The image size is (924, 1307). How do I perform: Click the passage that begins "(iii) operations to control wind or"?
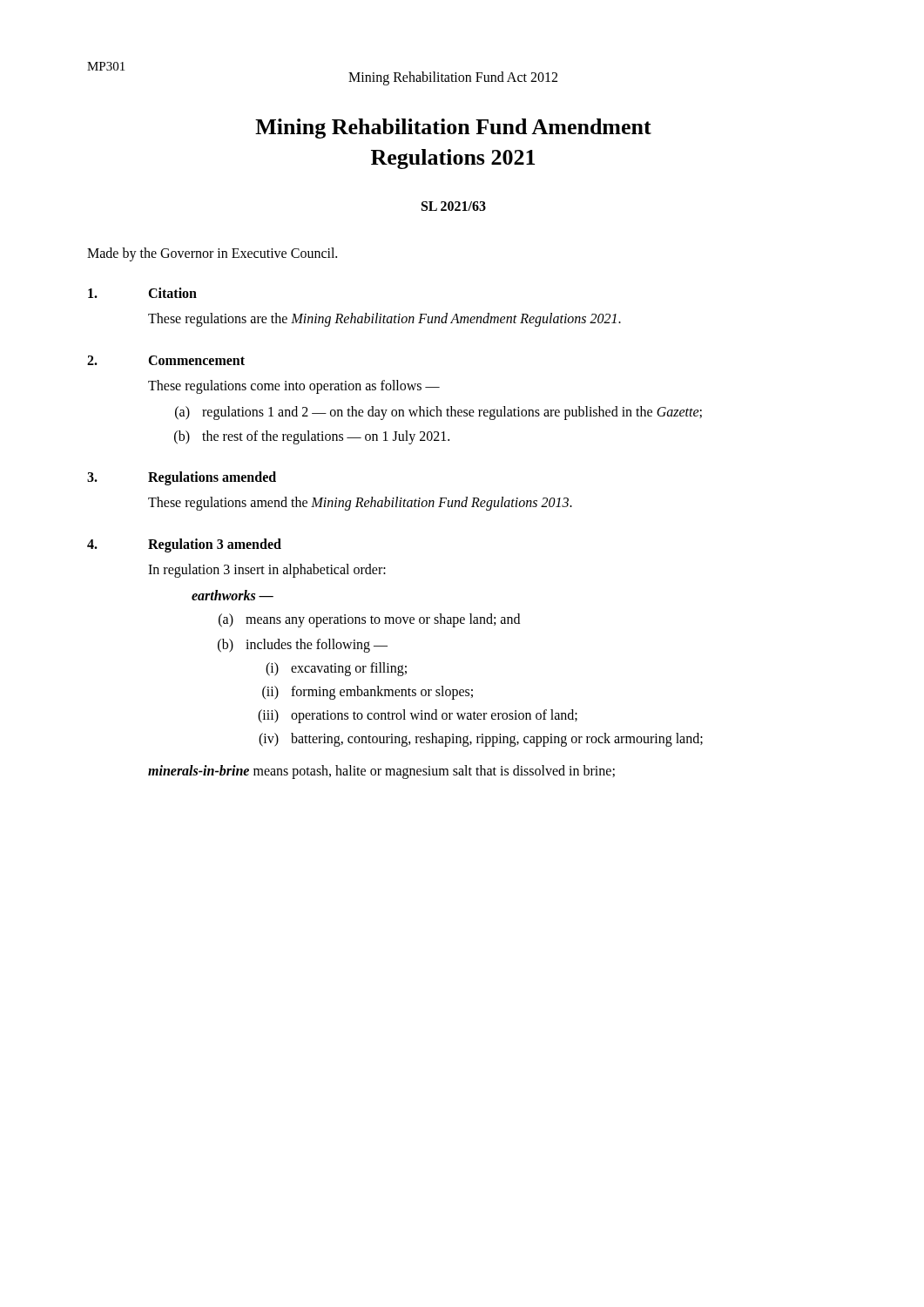[x=406, y=715]
